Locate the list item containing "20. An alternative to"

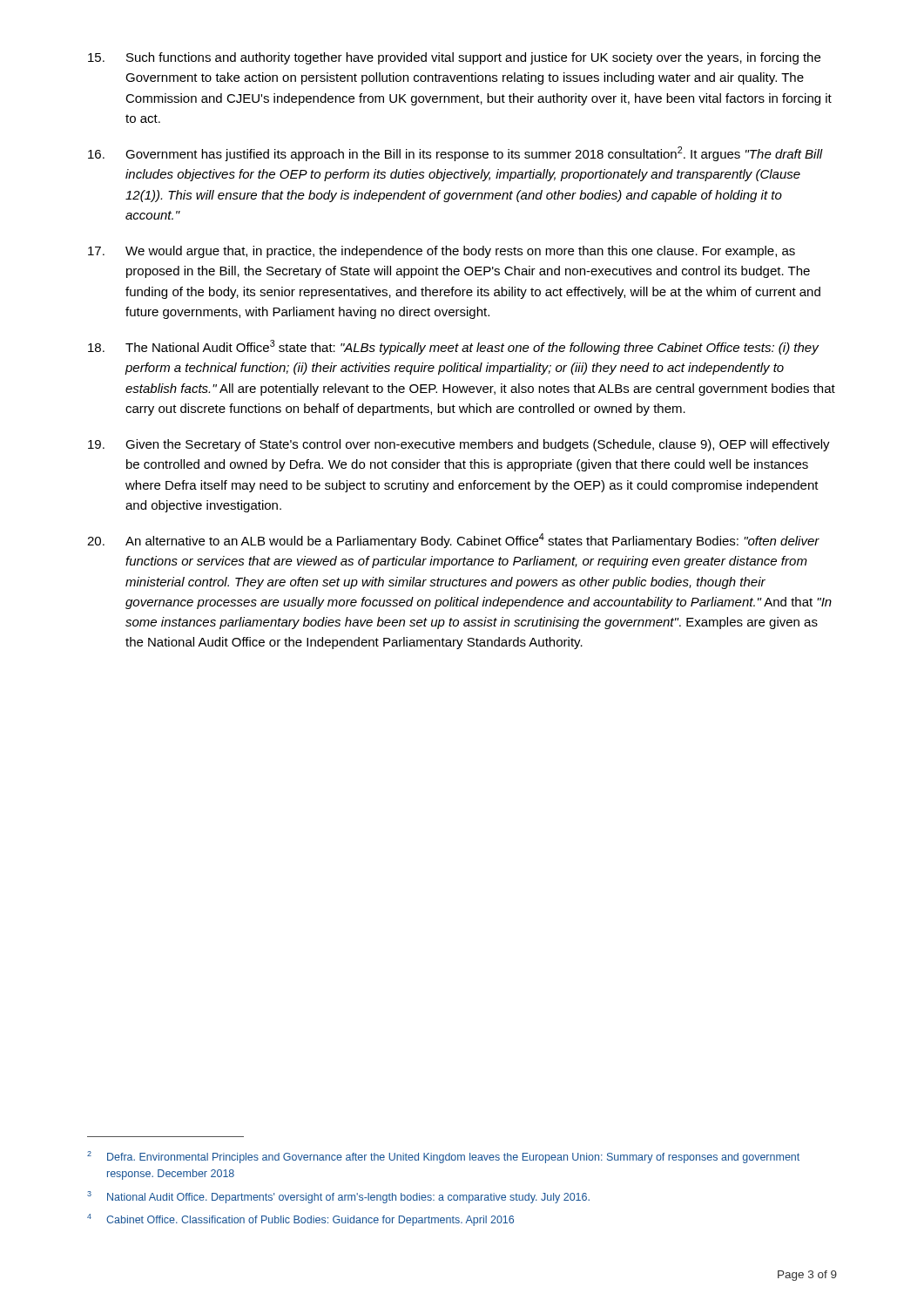[462, 591]
